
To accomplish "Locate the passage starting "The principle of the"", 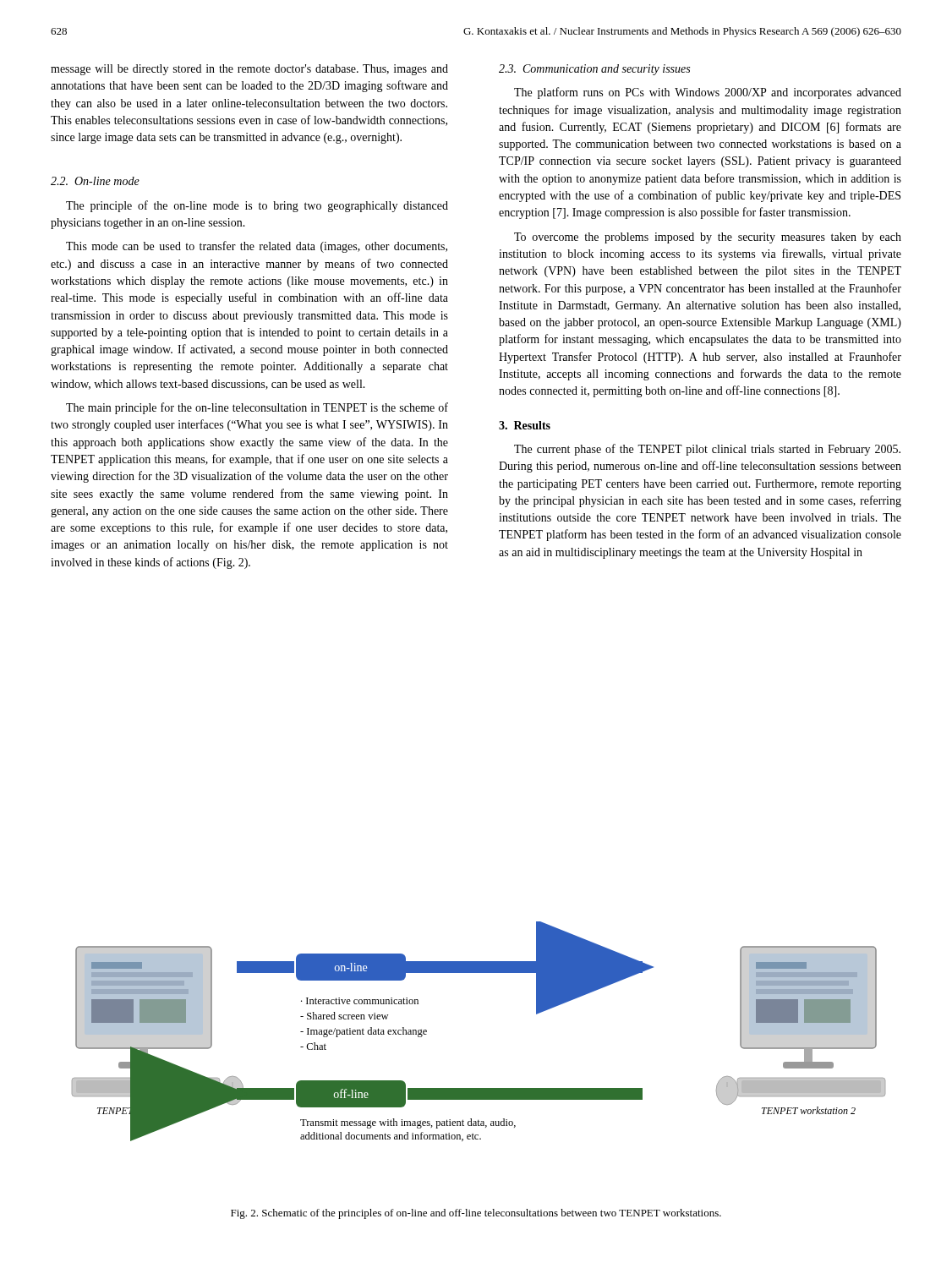I will (249, 385).
